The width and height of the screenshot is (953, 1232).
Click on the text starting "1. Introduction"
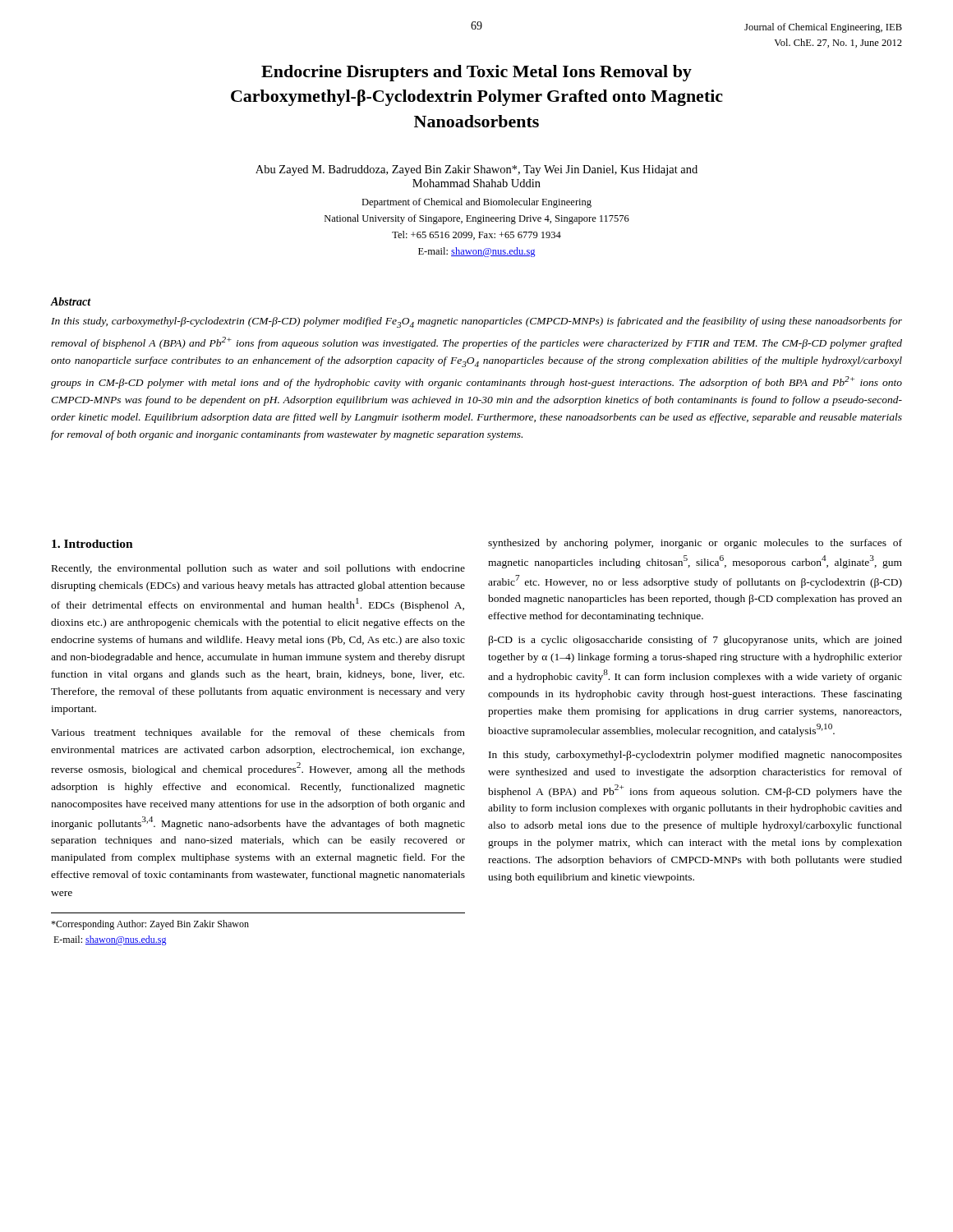[x=92, y=543]
